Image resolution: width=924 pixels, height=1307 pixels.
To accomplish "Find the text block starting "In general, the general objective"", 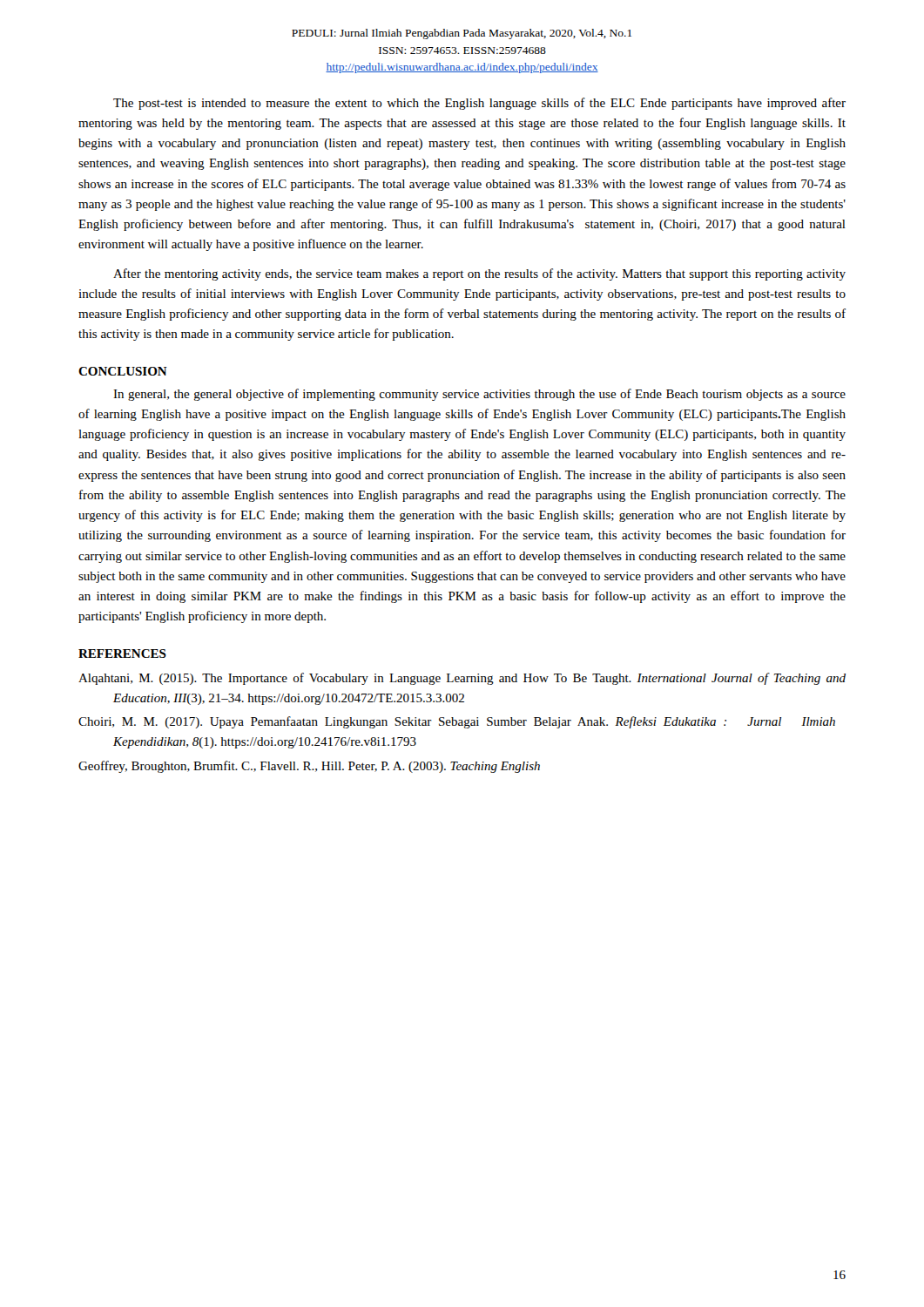I will [x=462, y=505].
